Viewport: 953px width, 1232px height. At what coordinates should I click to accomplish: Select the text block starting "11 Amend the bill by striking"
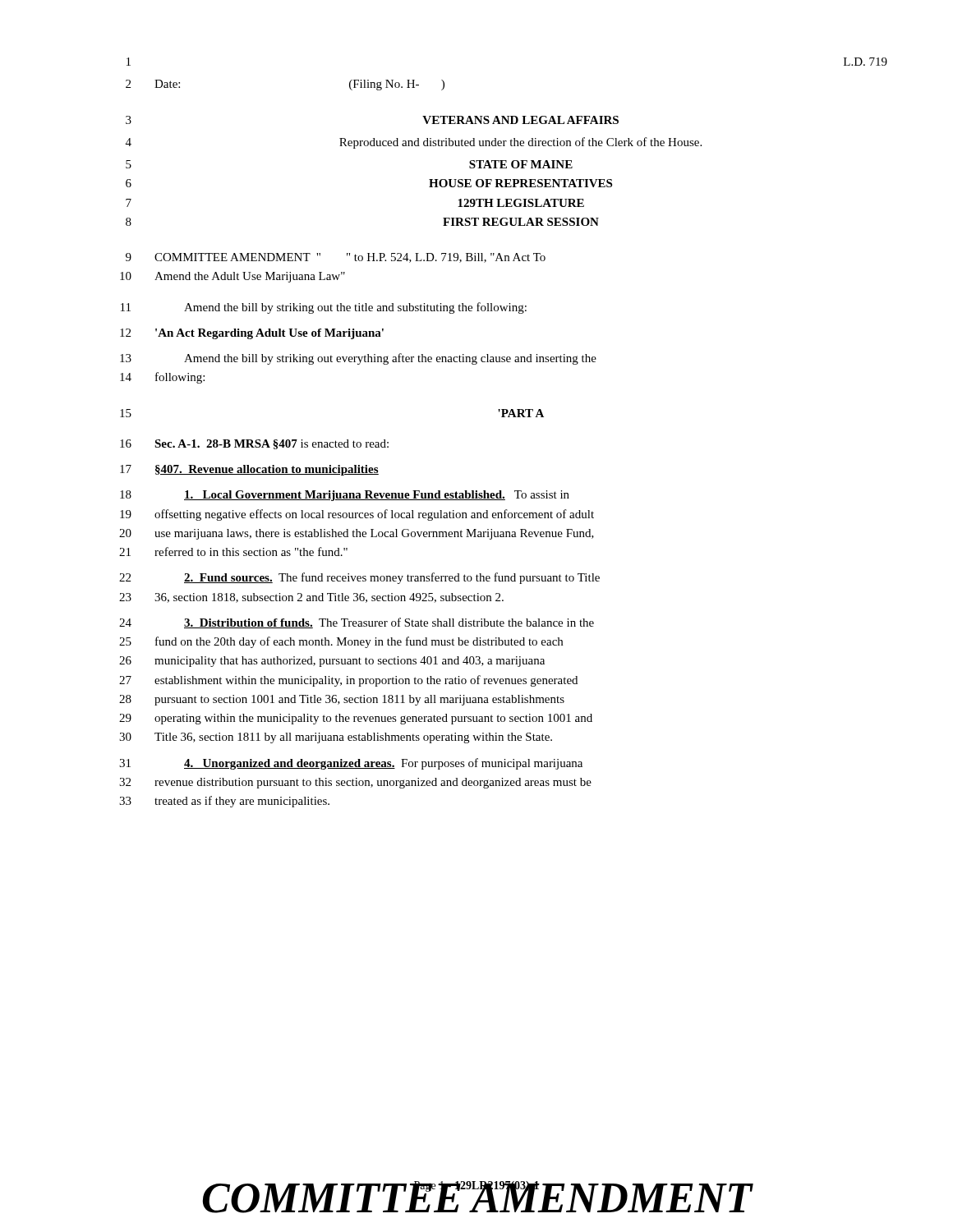[493, 307]
